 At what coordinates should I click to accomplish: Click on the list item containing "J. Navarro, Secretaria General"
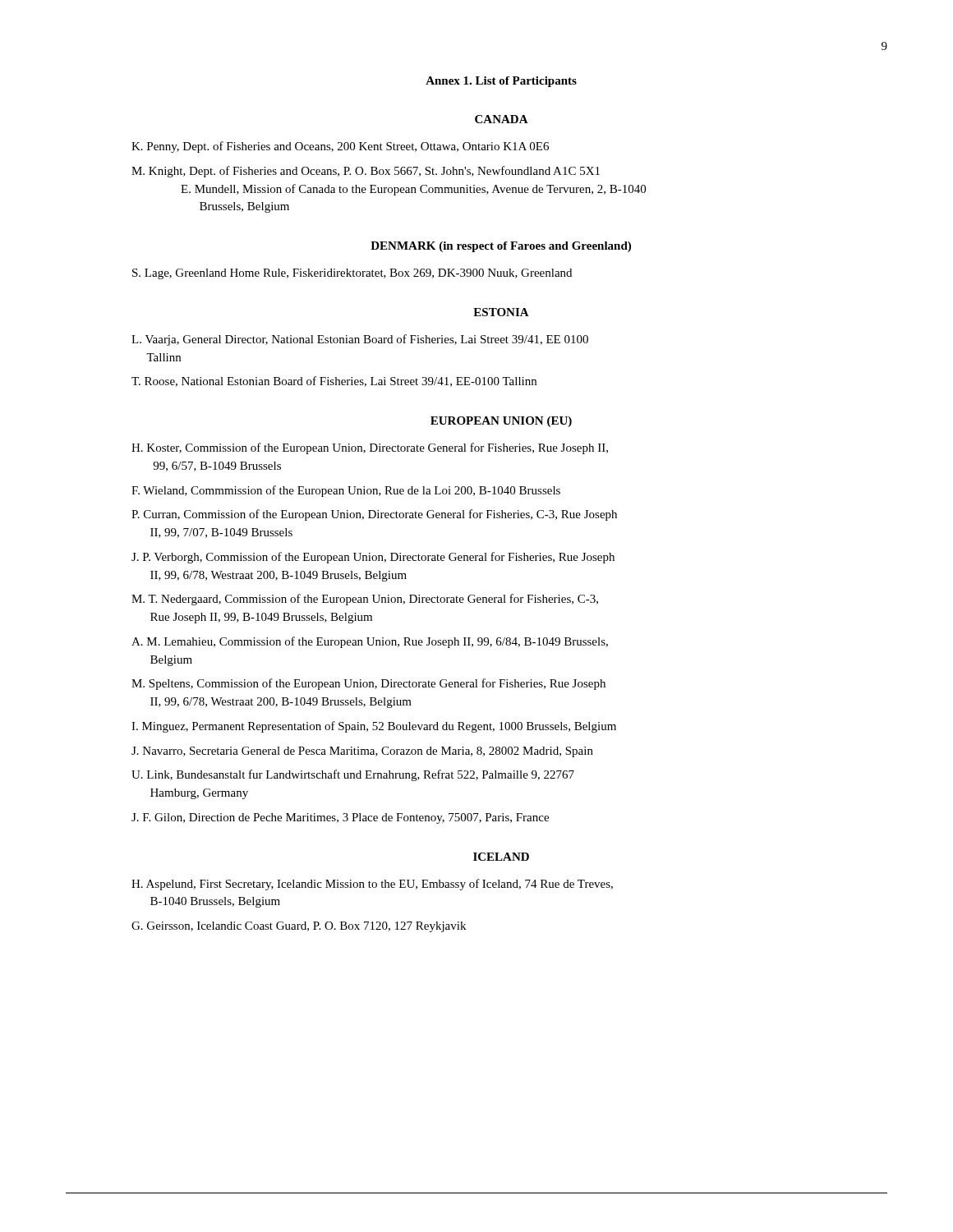pyautogui.click(x=362, y=750)
